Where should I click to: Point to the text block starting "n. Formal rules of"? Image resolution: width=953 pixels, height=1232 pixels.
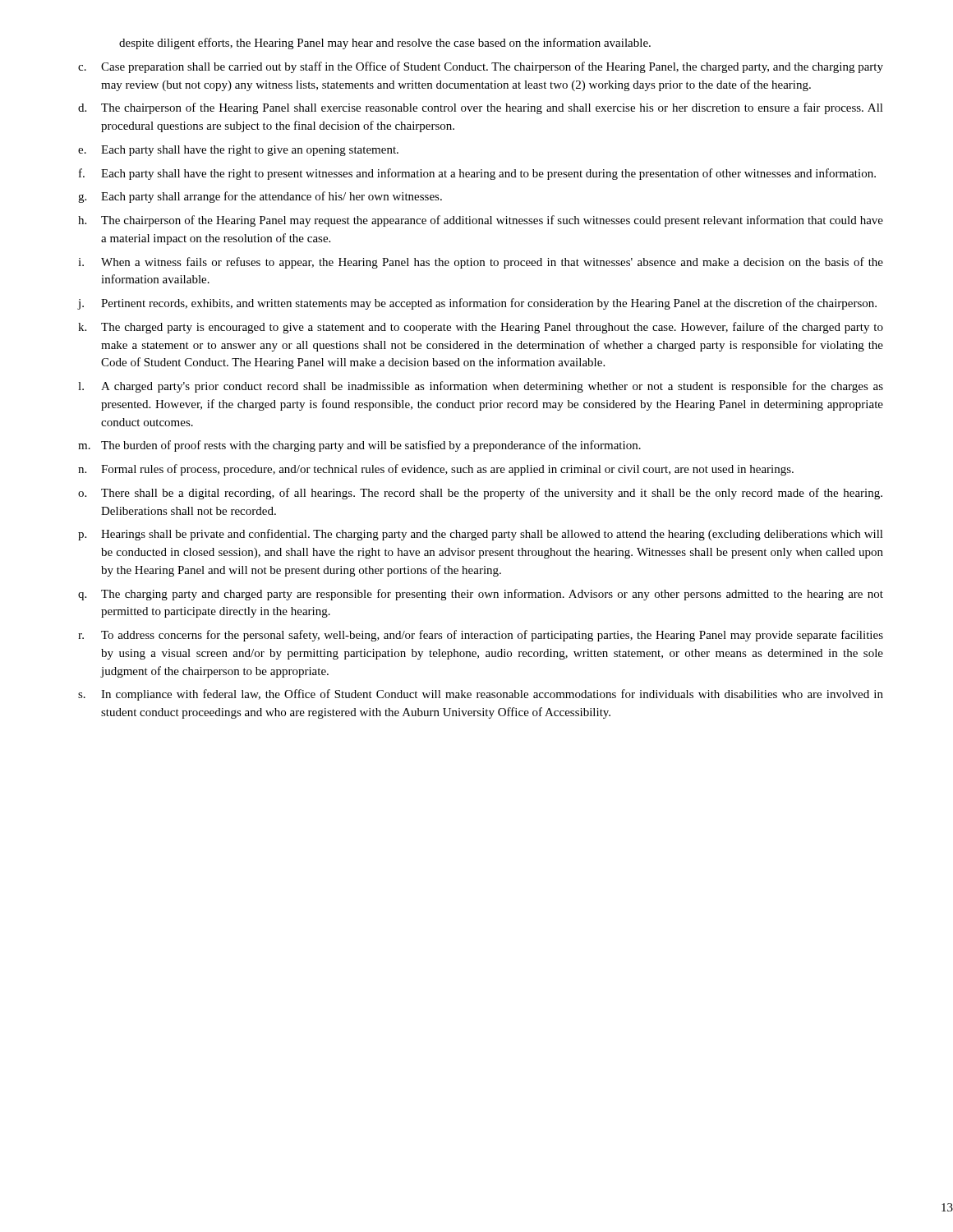tap(481, 470)
